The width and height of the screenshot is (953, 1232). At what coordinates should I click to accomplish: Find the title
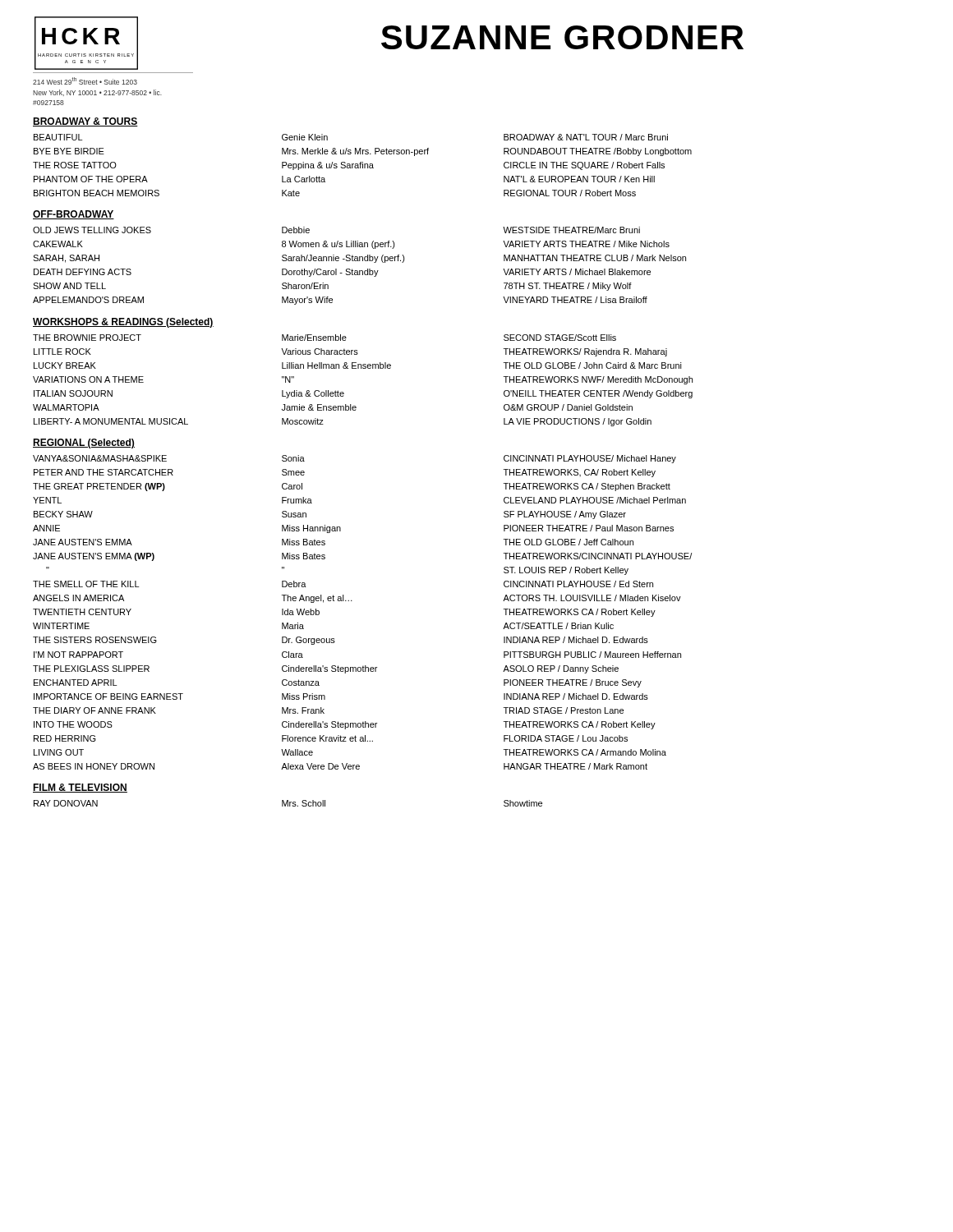pos(563,37)
